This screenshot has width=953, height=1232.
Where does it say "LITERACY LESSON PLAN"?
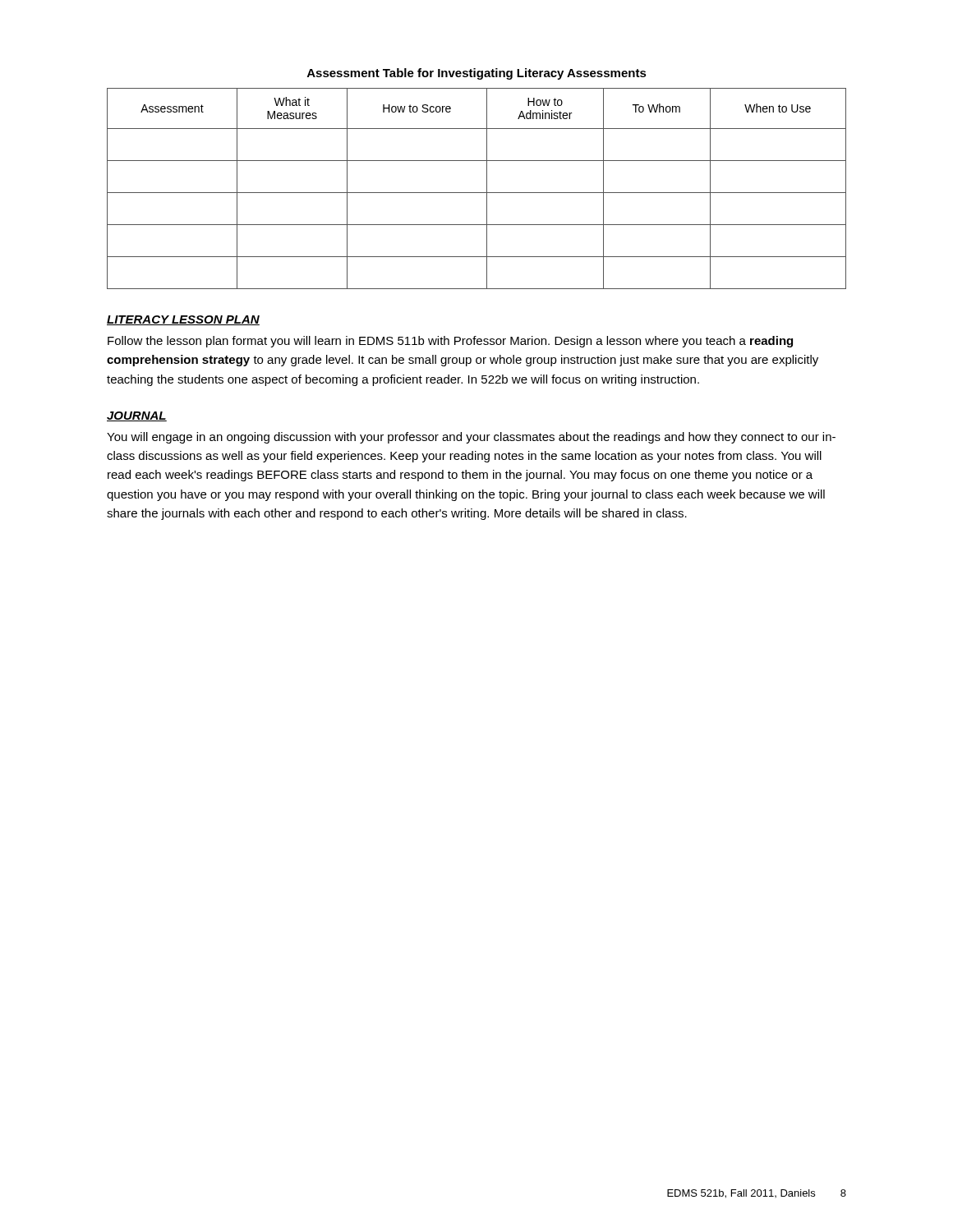click(x=183, y=319)
